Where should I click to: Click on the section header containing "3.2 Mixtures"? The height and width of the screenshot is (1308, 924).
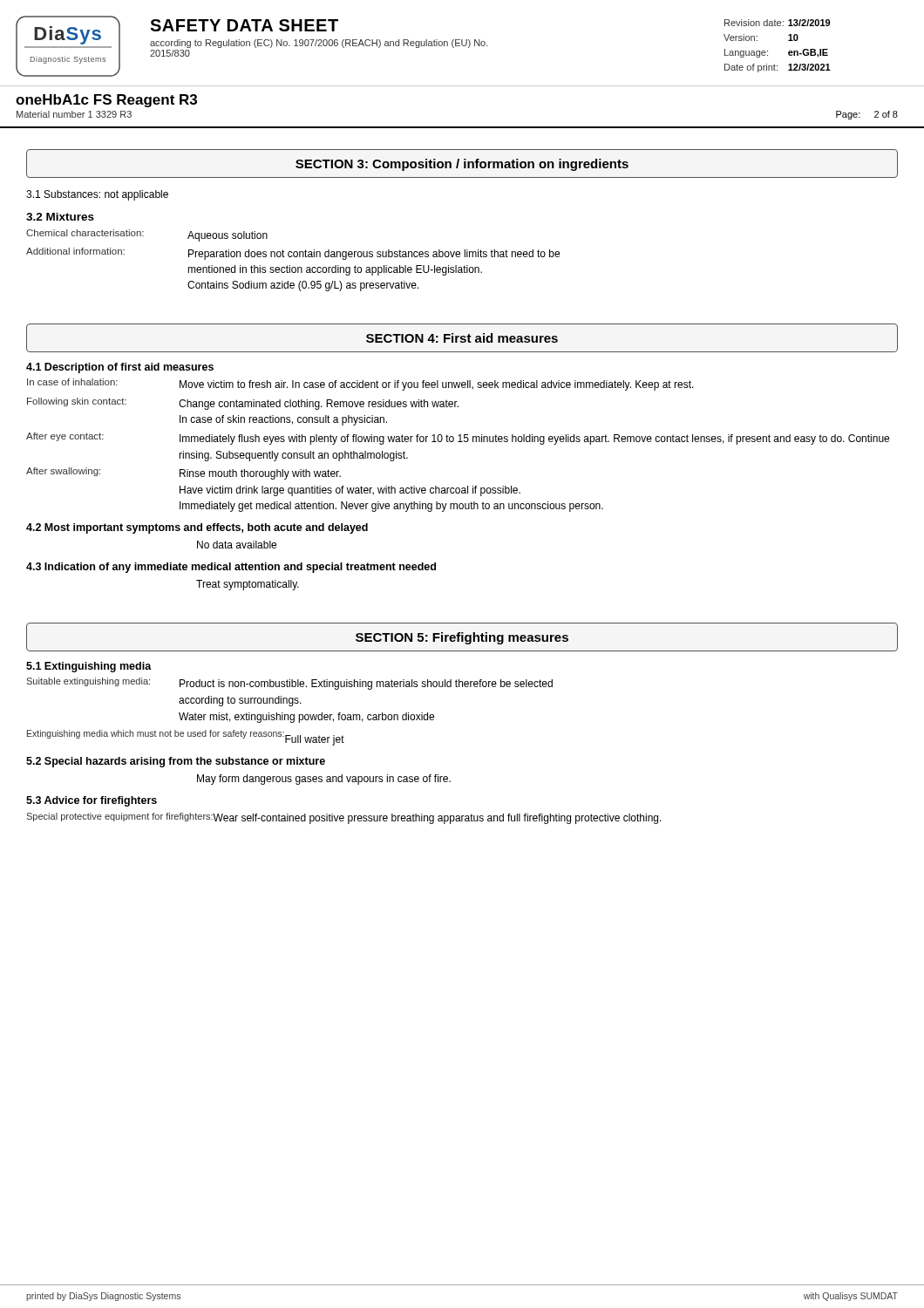pos(60,217)
